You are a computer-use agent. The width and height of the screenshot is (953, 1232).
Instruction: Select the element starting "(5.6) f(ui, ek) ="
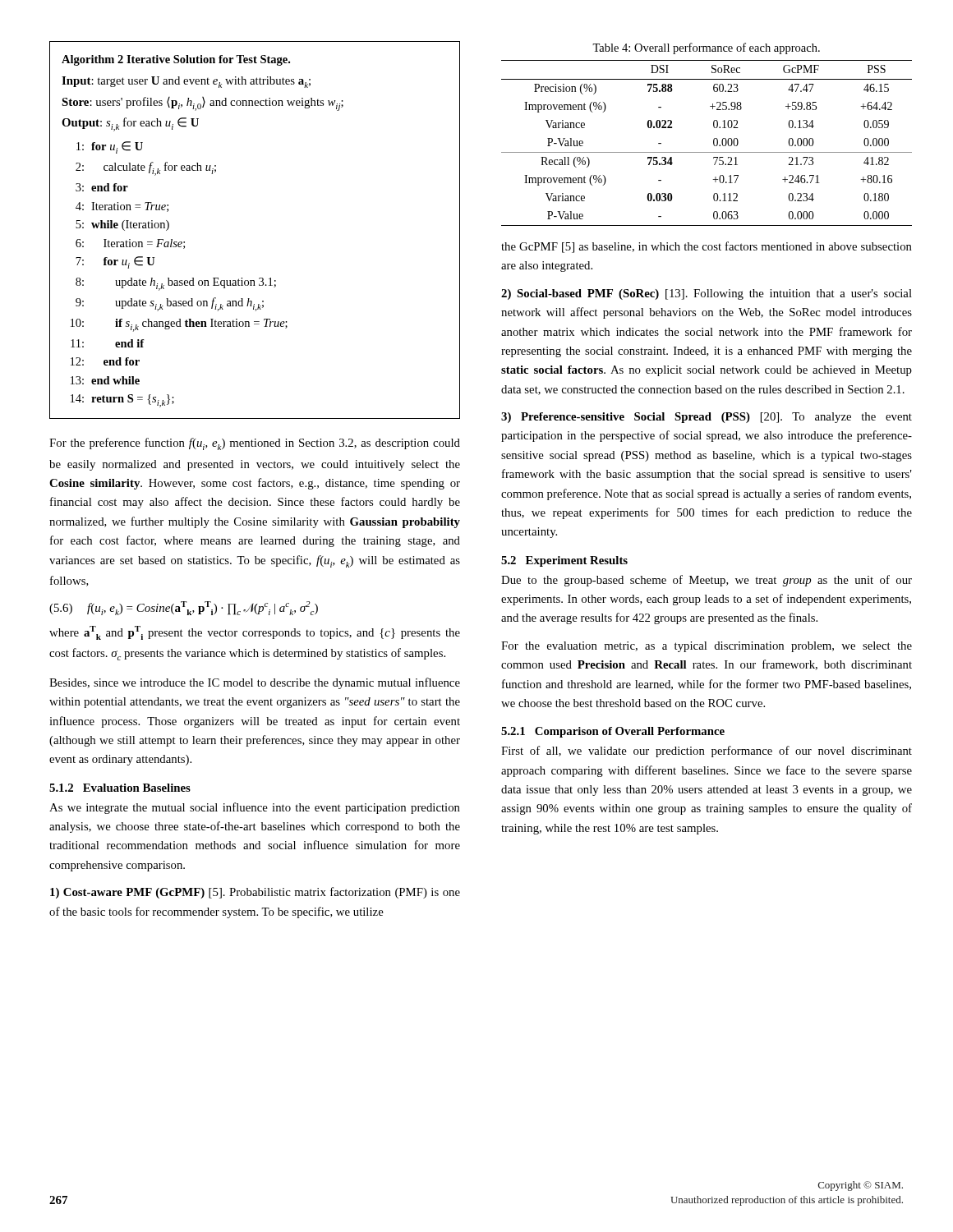coord(255,608)
